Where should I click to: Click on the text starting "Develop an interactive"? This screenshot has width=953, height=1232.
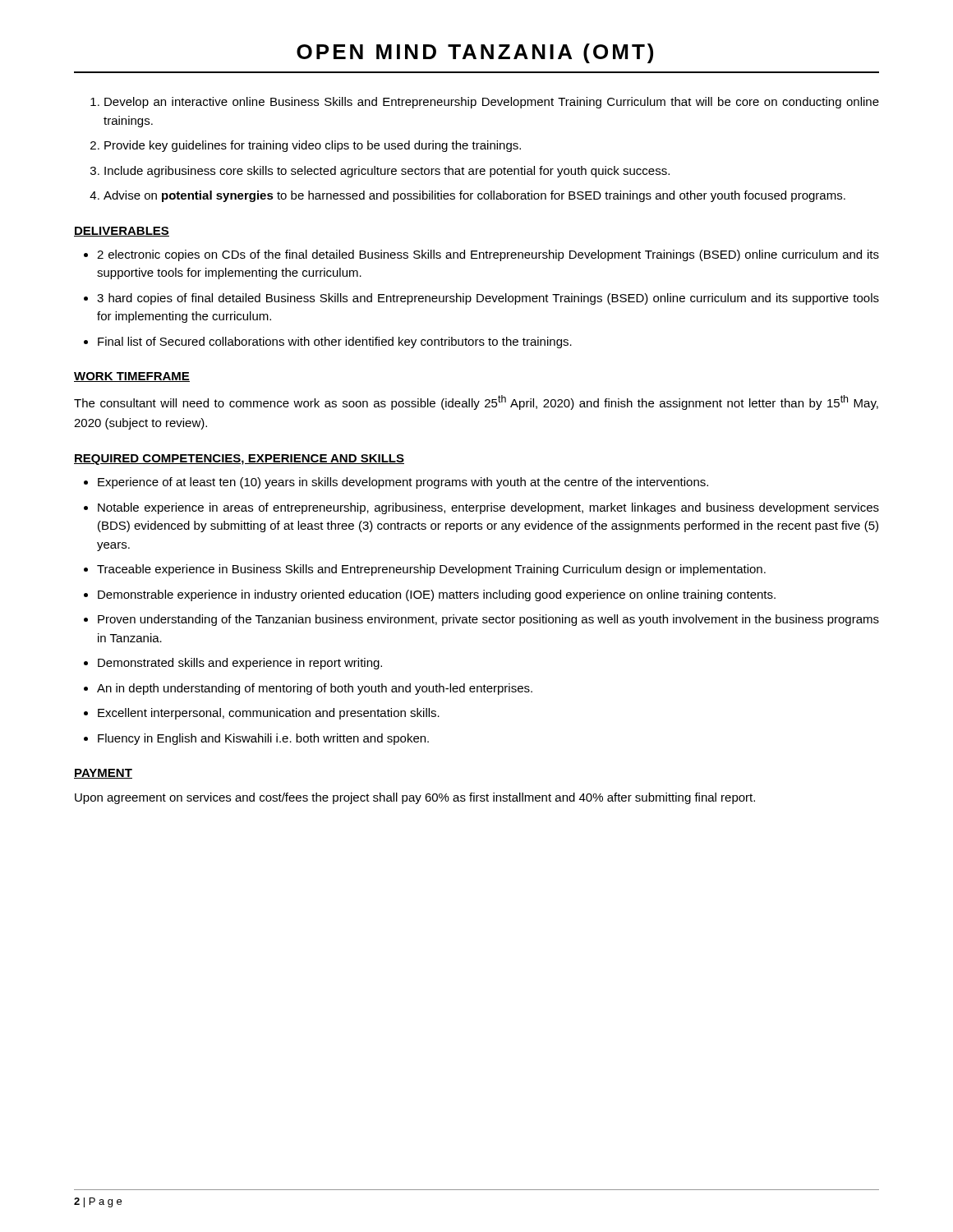point(491,111)
